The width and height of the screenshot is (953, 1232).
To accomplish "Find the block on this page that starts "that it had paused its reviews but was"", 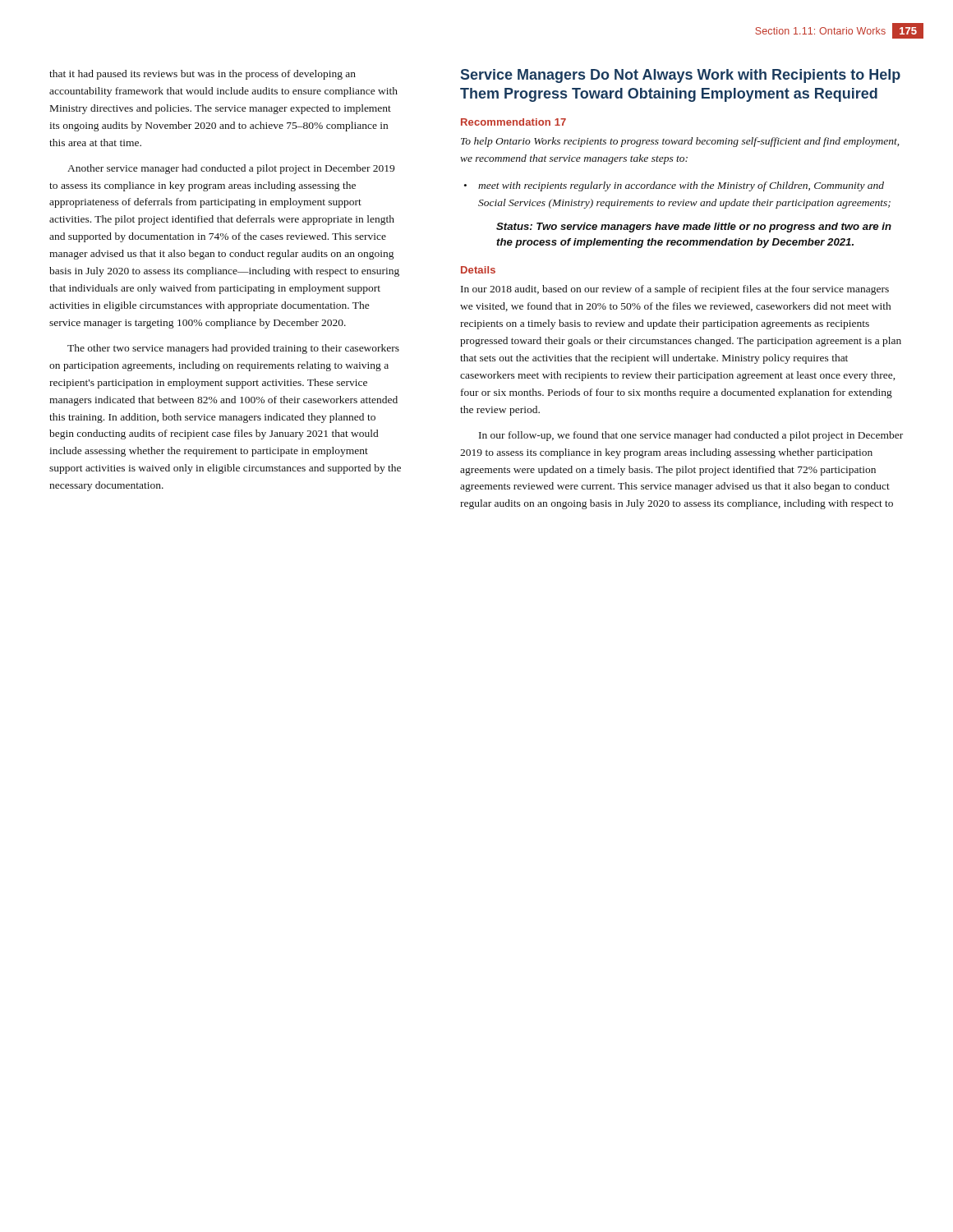I will (x=226, y=280).
